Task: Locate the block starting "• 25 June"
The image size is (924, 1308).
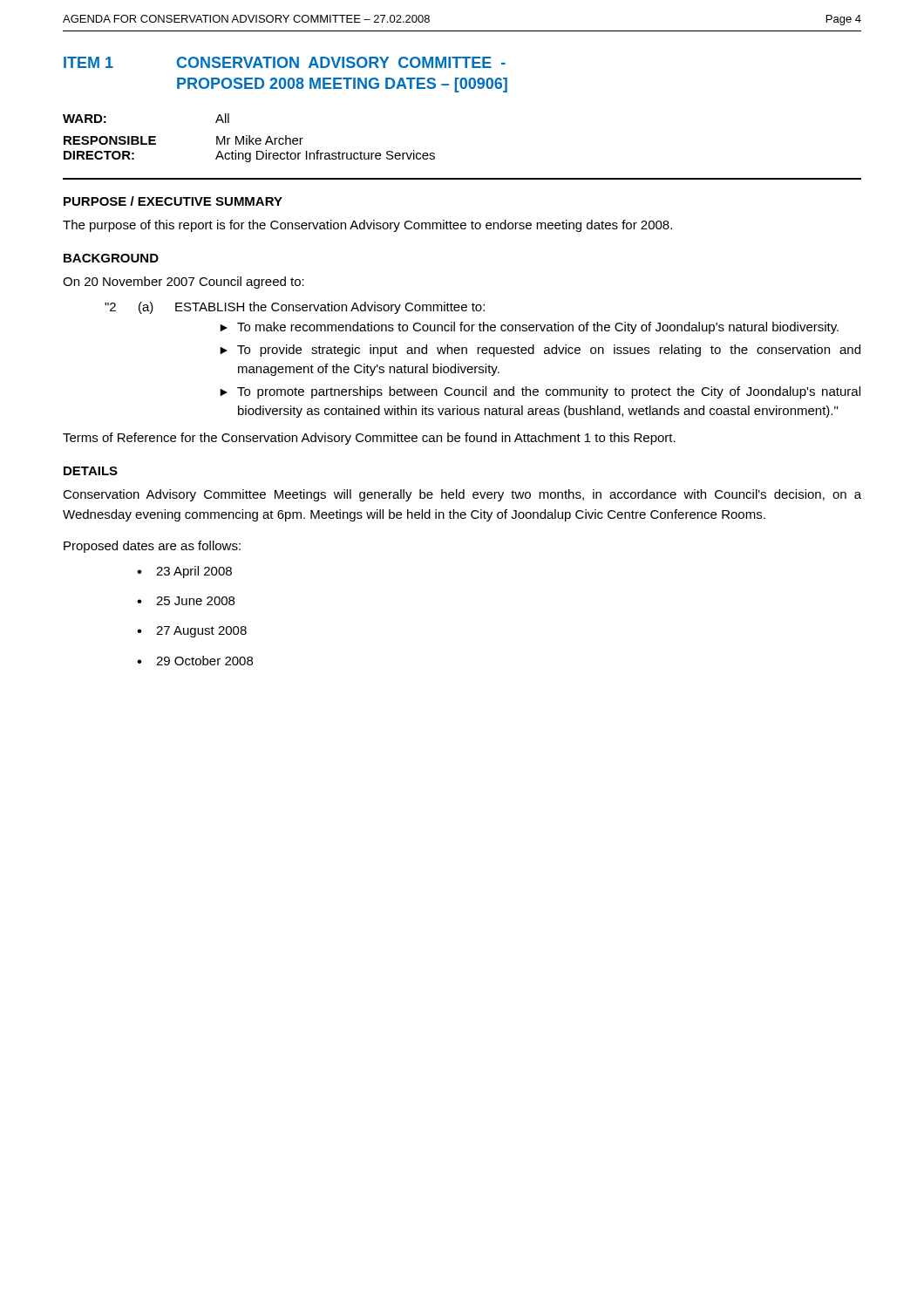Action: coord(186,601)
